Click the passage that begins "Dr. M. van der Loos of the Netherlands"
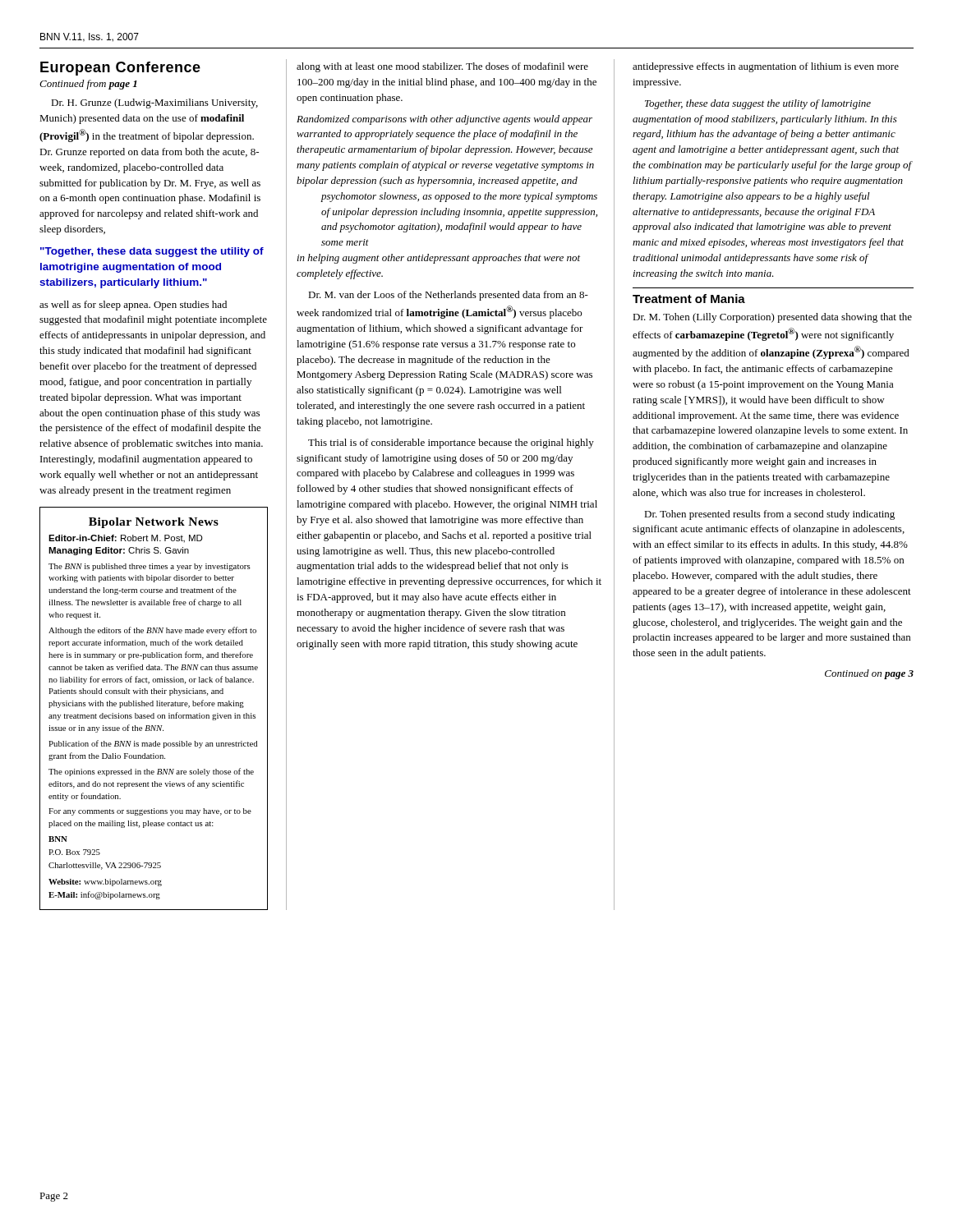953x1232 pixels. 450,358
